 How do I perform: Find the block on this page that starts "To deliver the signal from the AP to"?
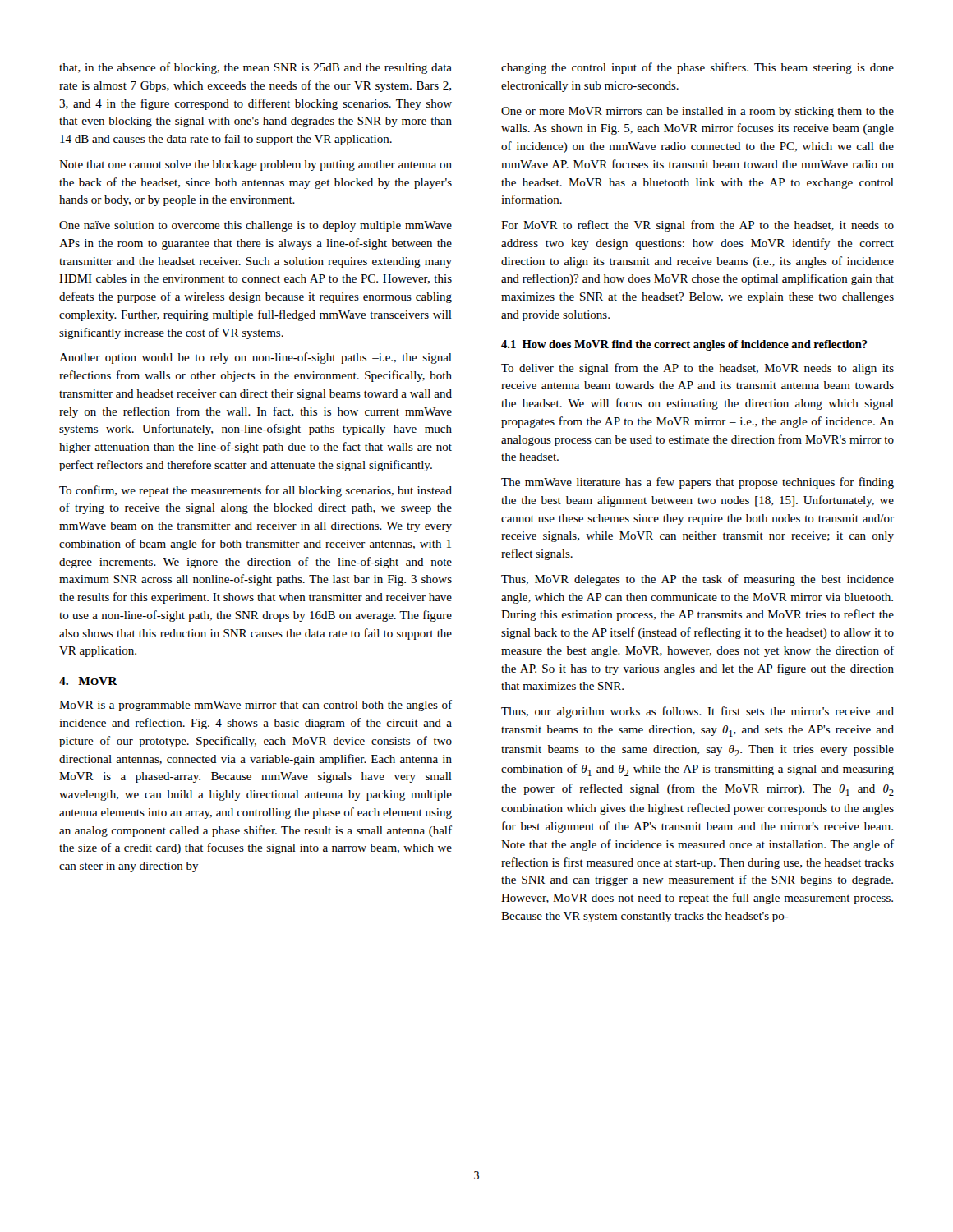click(x=698, y=413)
